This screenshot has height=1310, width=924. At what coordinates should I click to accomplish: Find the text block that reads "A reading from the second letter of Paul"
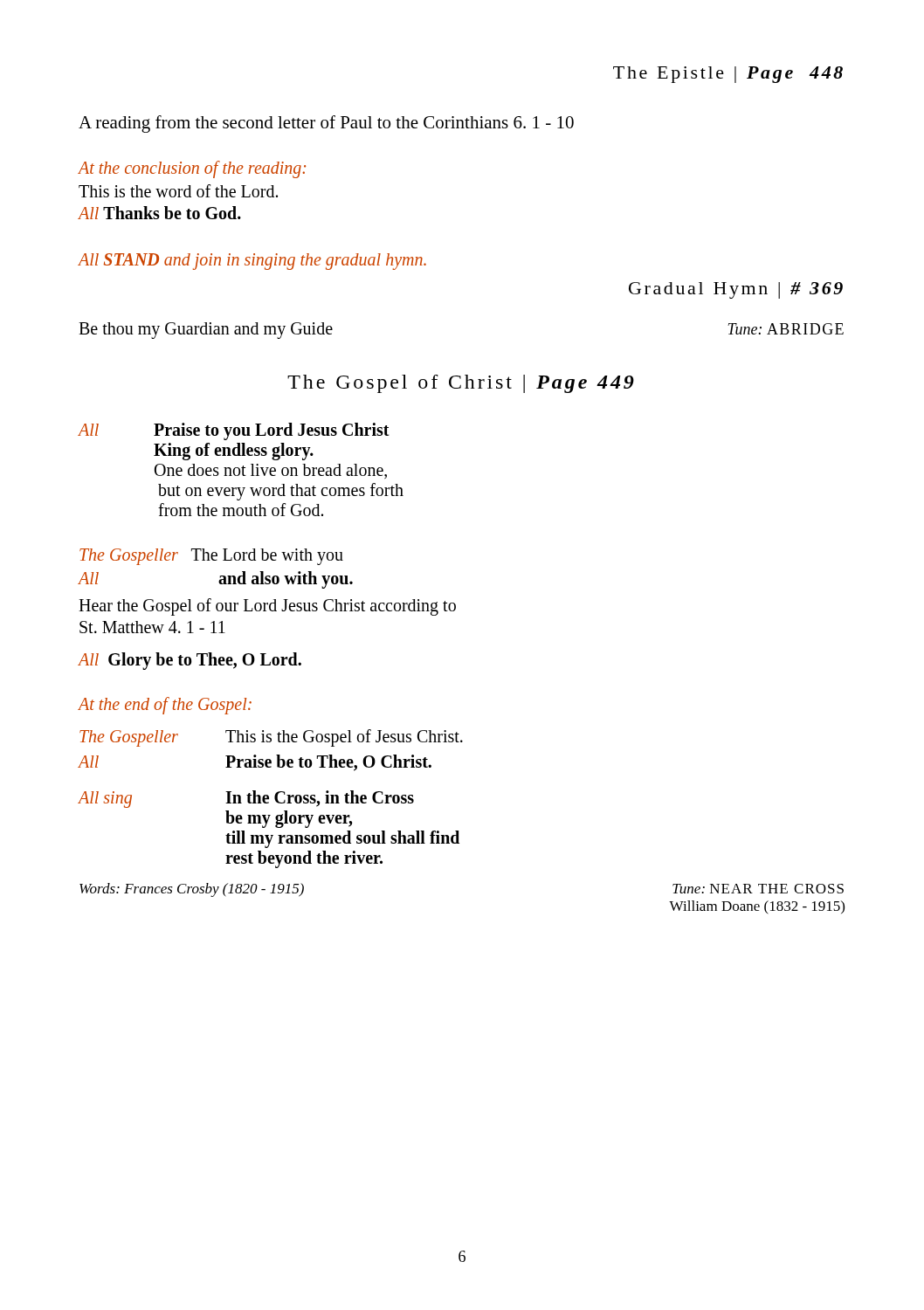tap(326, 122)
